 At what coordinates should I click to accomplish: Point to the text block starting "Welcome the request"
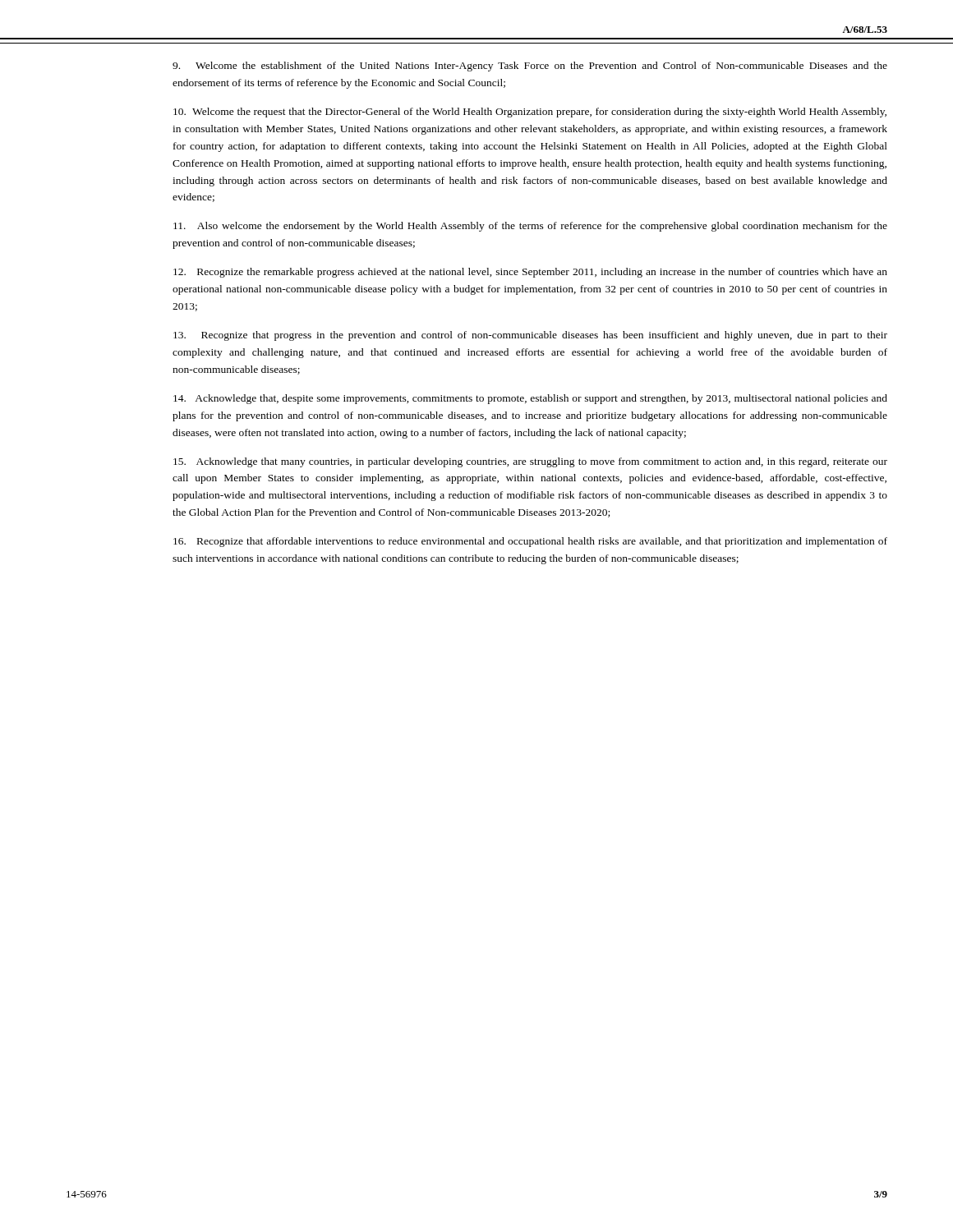(530, 154)
